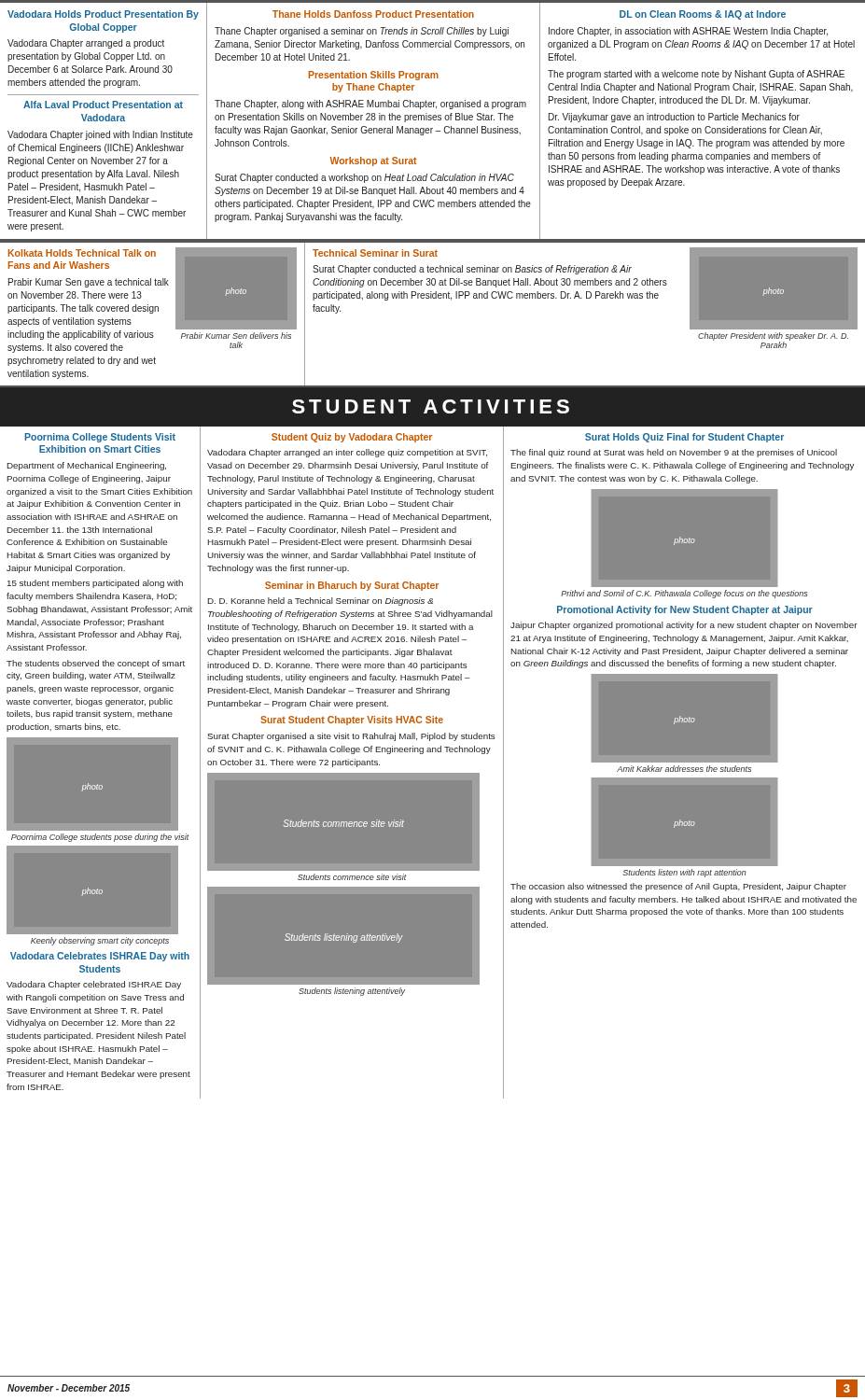This screenshot has width=865, height=1400.
Task: Locate the text block starting "Amit Kakkar addresses the"
Action: point(684,769)
